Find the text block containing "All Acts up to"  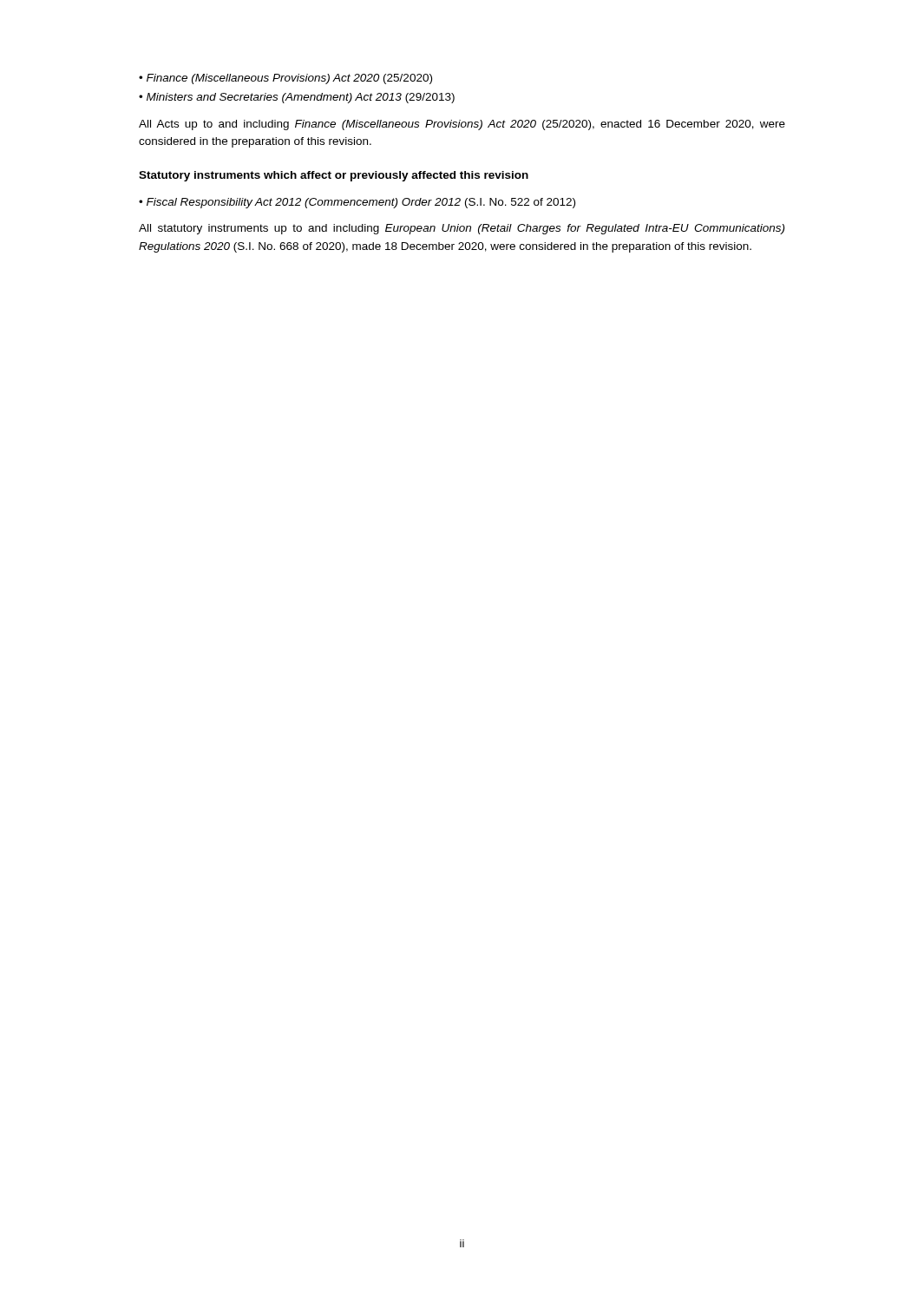click(x=462, y=132)
